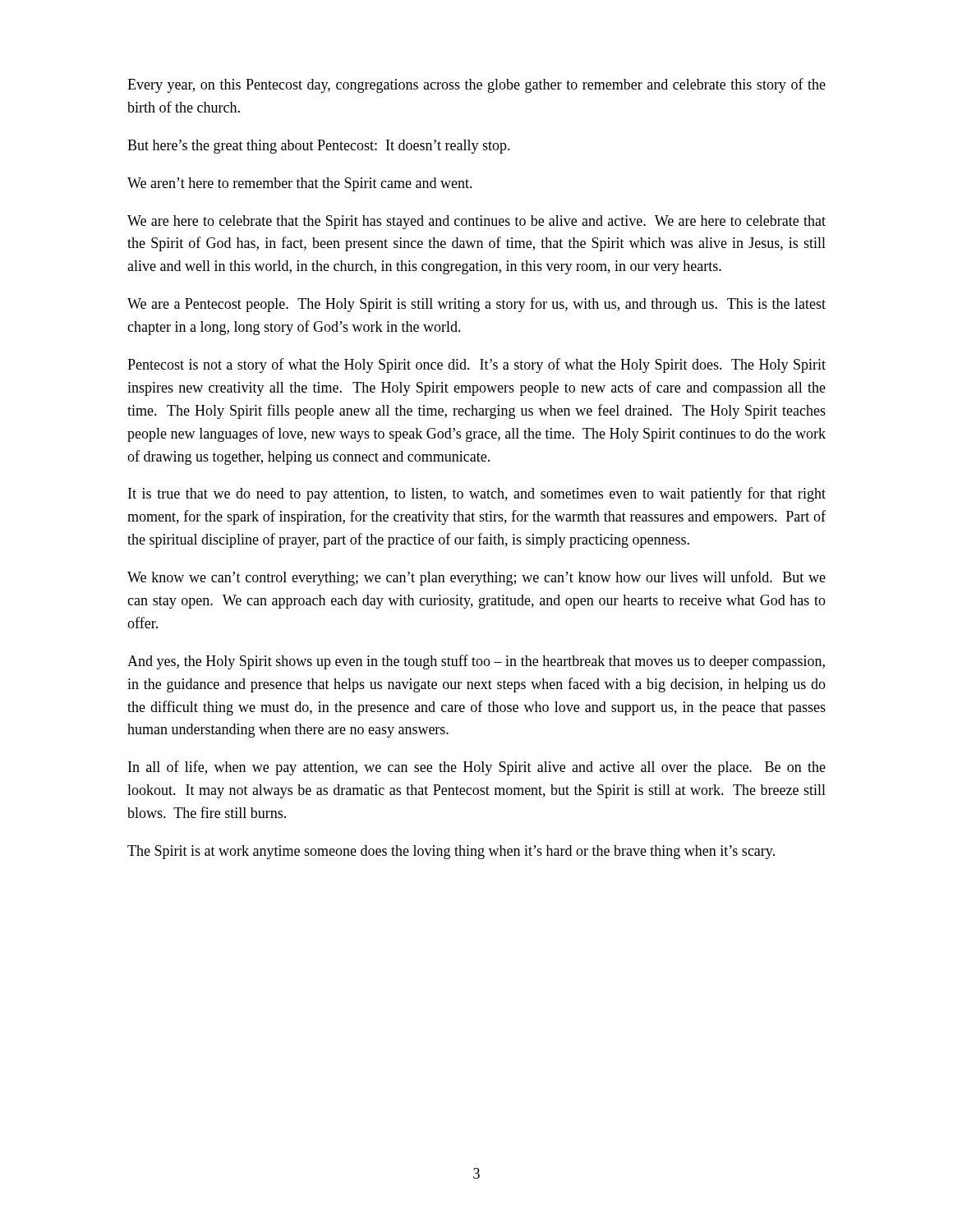Click the passage that begins "Pentecost is not a story"
Viewport: 953px width, 1232px height.
pyautogui.click(x=476, y=411)
